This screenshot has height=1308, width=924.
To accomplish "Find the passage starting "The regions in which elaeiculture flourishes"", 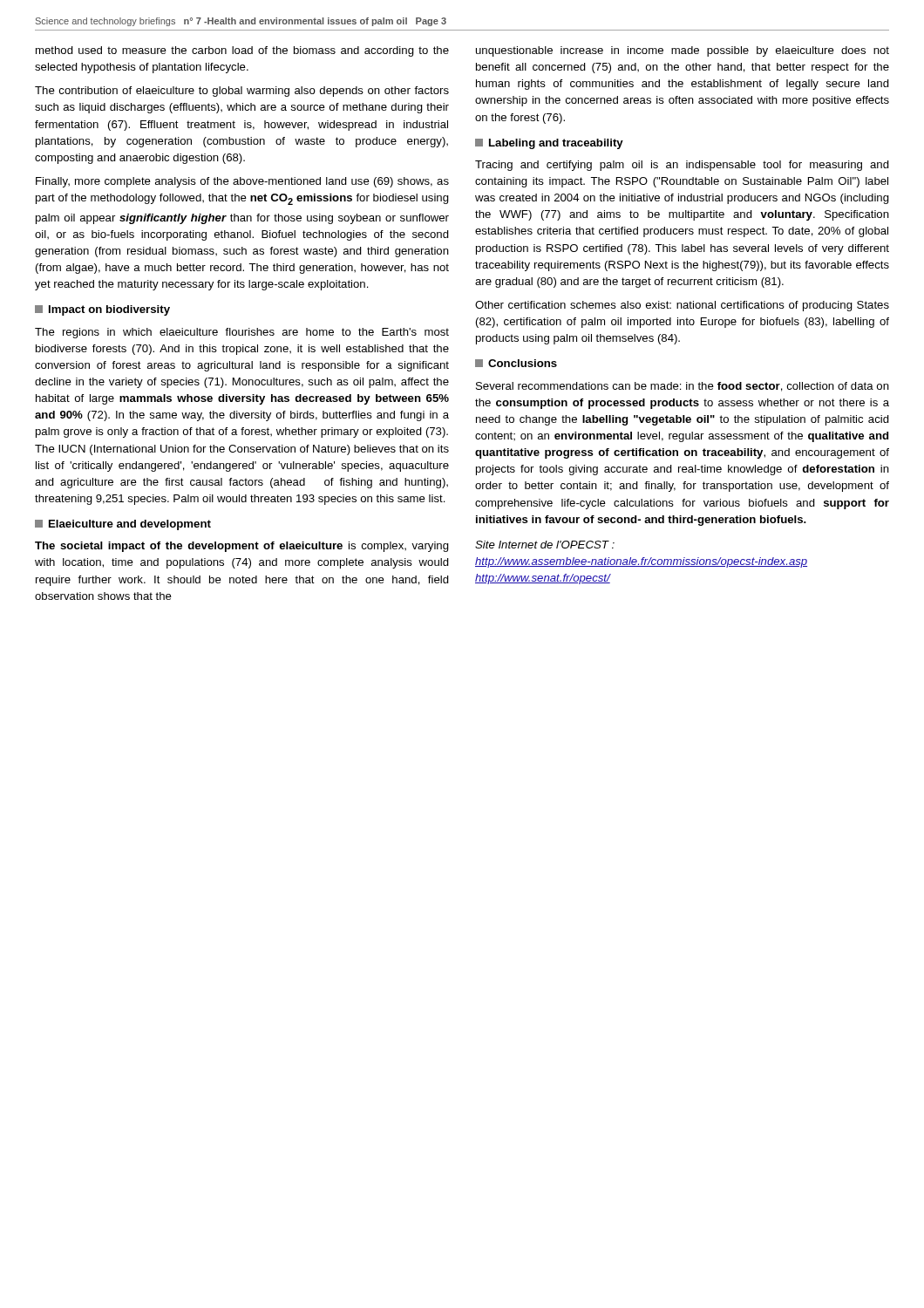I will [x=242, y=415].
